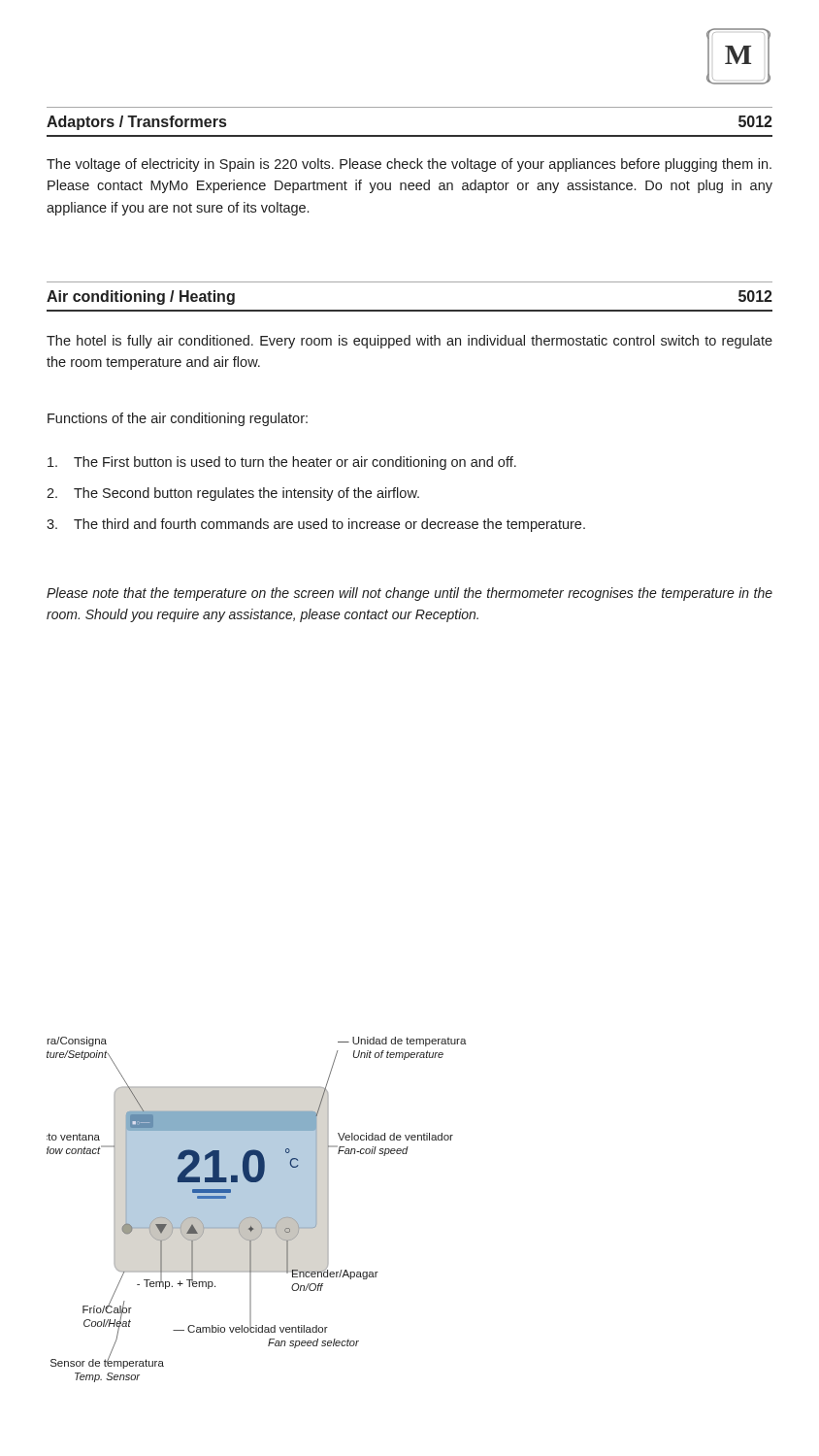Viewport: 819px width, 1456px height.
Task: Locate the text block that reads "The hotel is fully air conditioned."
Action: [410, 352]
